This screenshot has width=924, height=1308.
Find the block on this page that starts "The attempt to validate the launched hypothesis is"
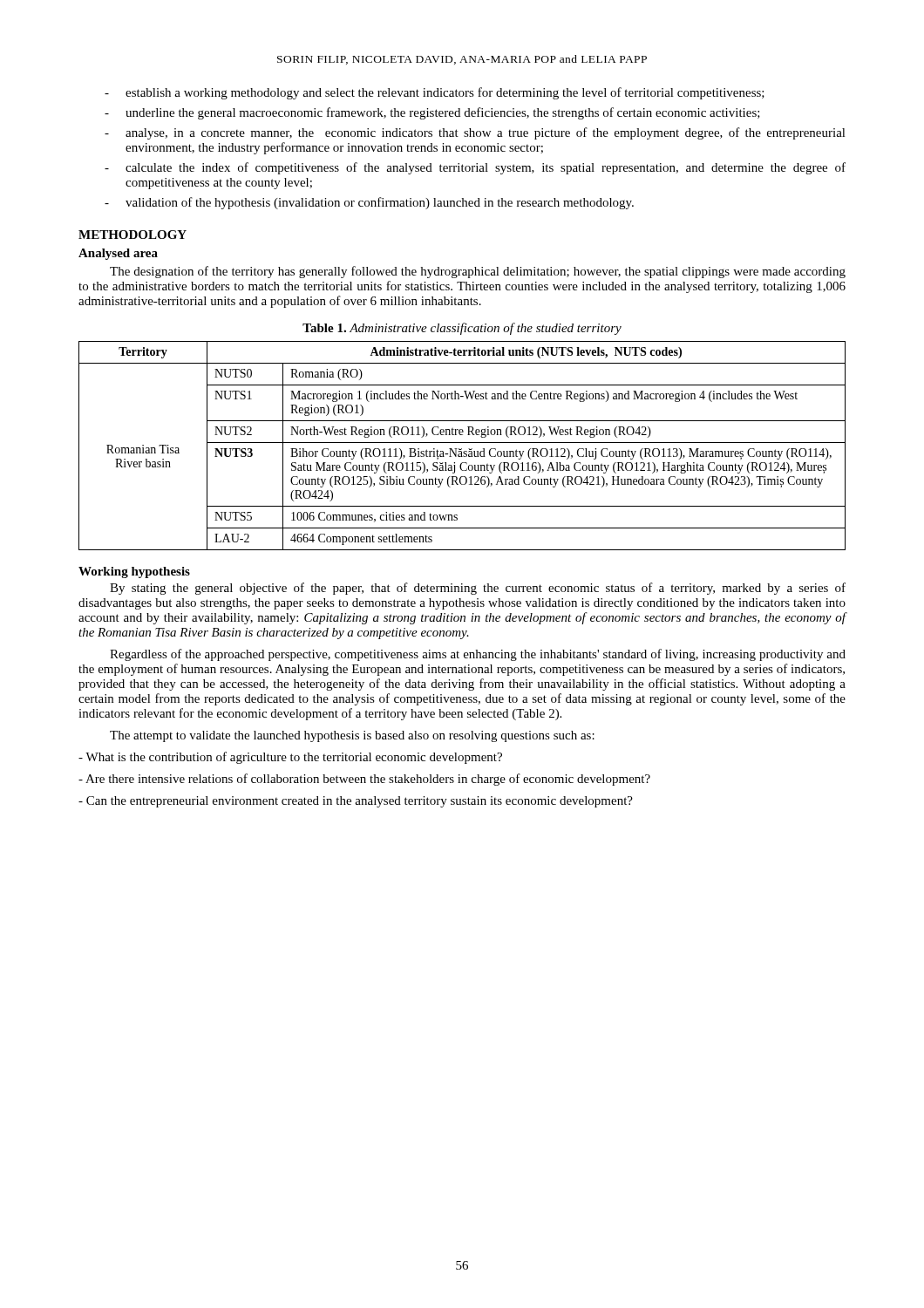352,735
